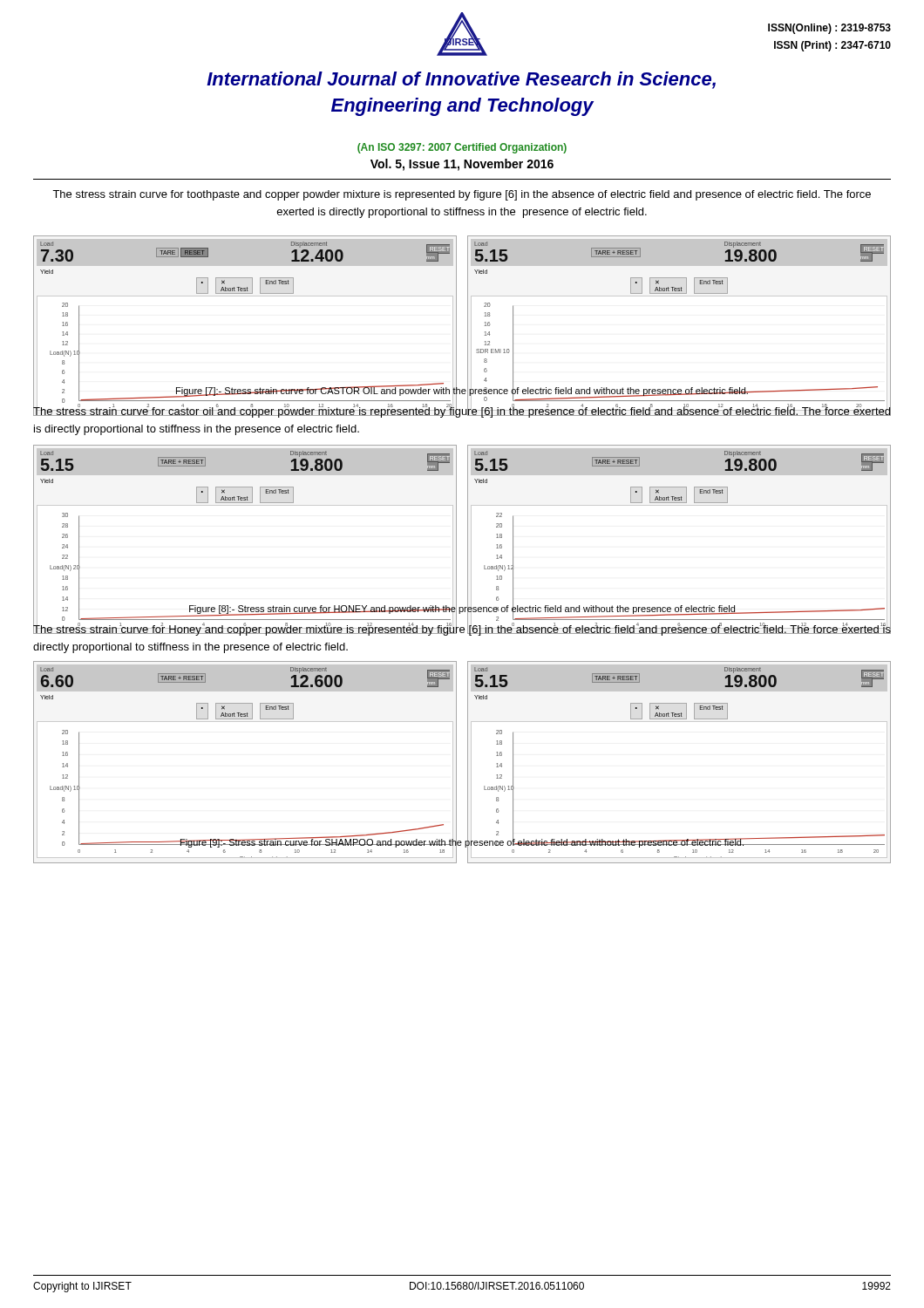Viewport: 924px width, 1308px height.
Task: Find the text starting "Vol. 5, Issue"
Action: pyautogui.click(x=462, y=164)
